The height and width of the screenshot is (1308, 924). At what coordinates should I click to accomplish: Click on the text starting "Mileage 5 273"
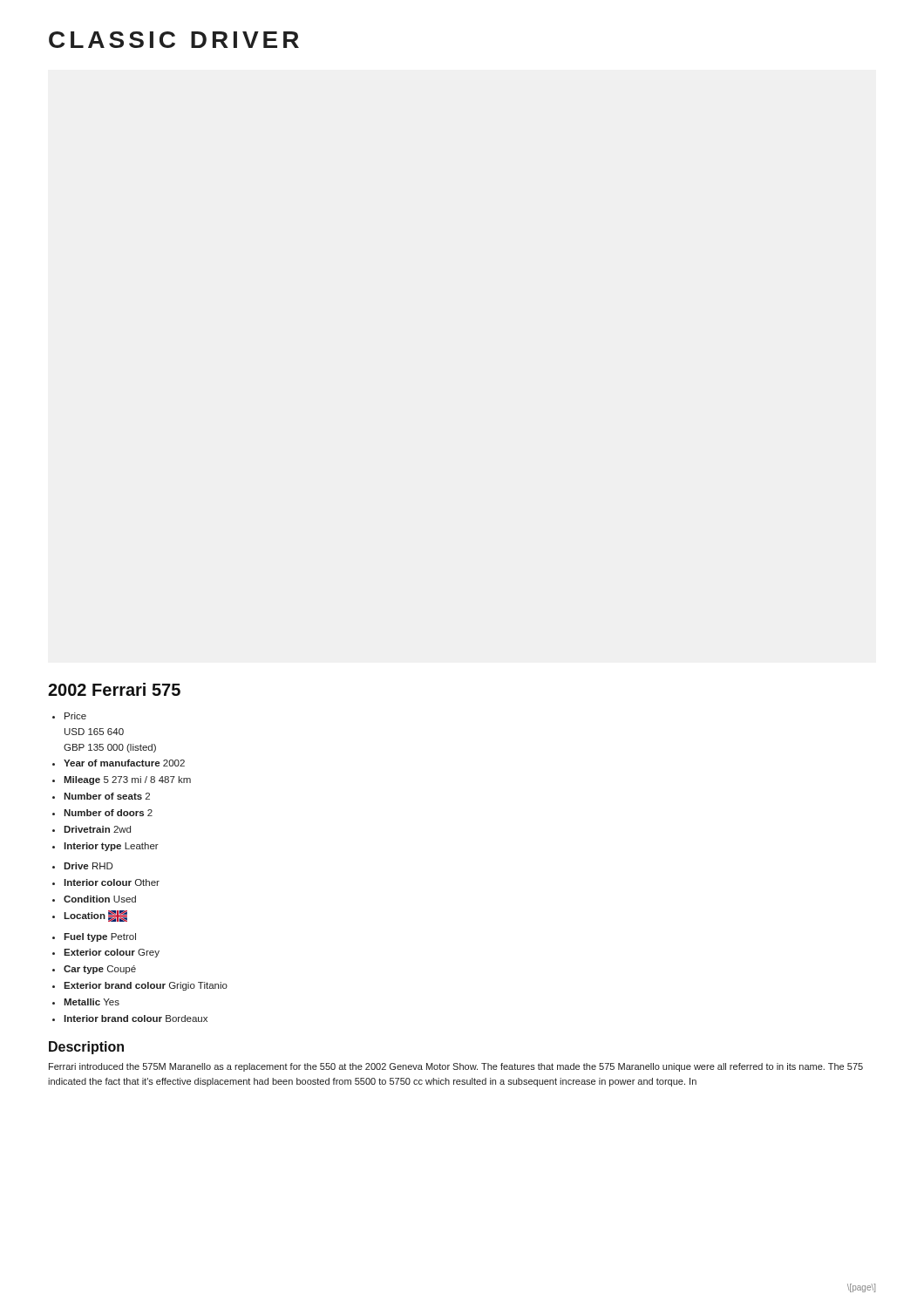tap(127, 780)
